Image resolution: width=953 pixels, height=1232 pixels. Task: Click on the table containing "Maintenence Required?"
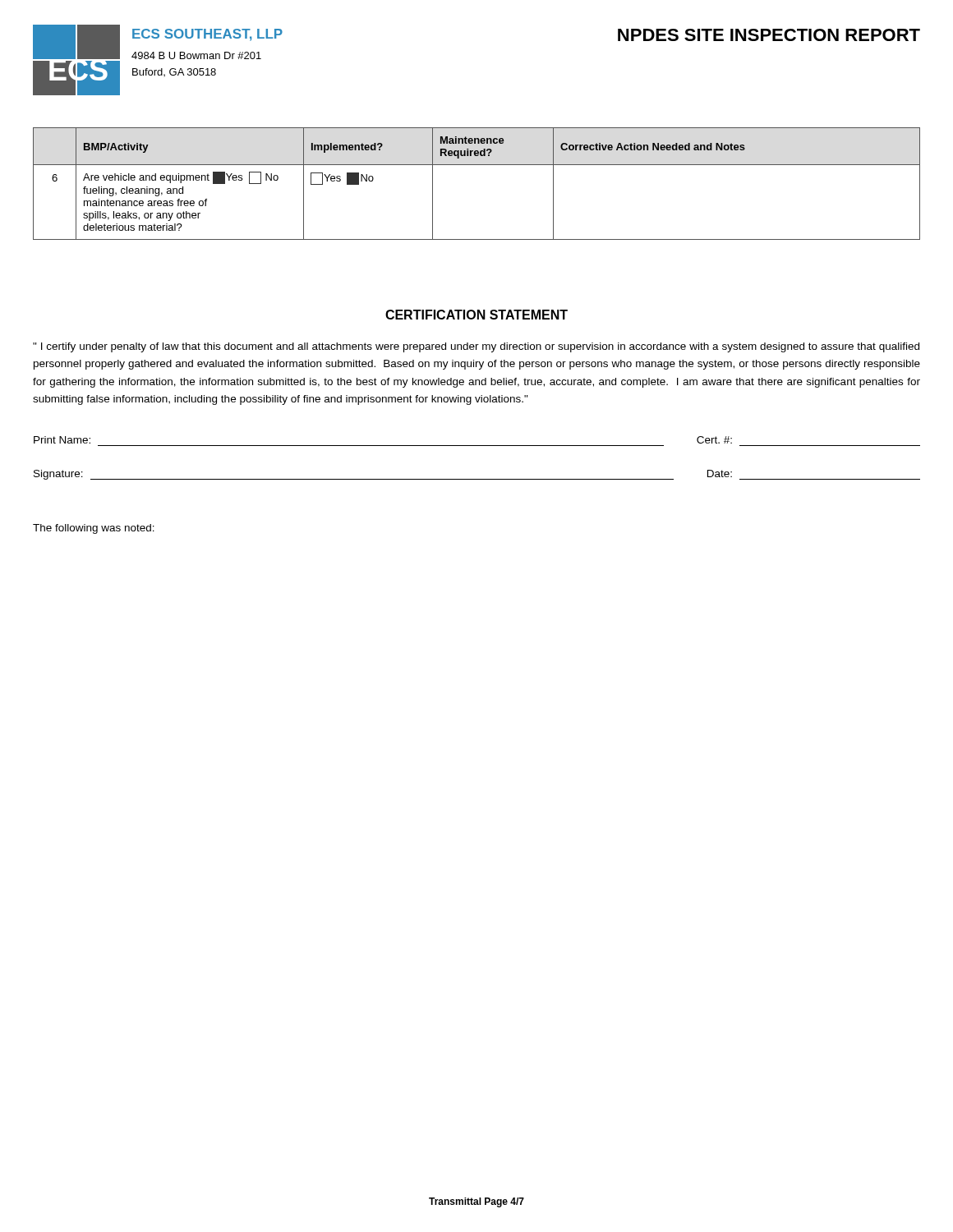coord(476,184)
